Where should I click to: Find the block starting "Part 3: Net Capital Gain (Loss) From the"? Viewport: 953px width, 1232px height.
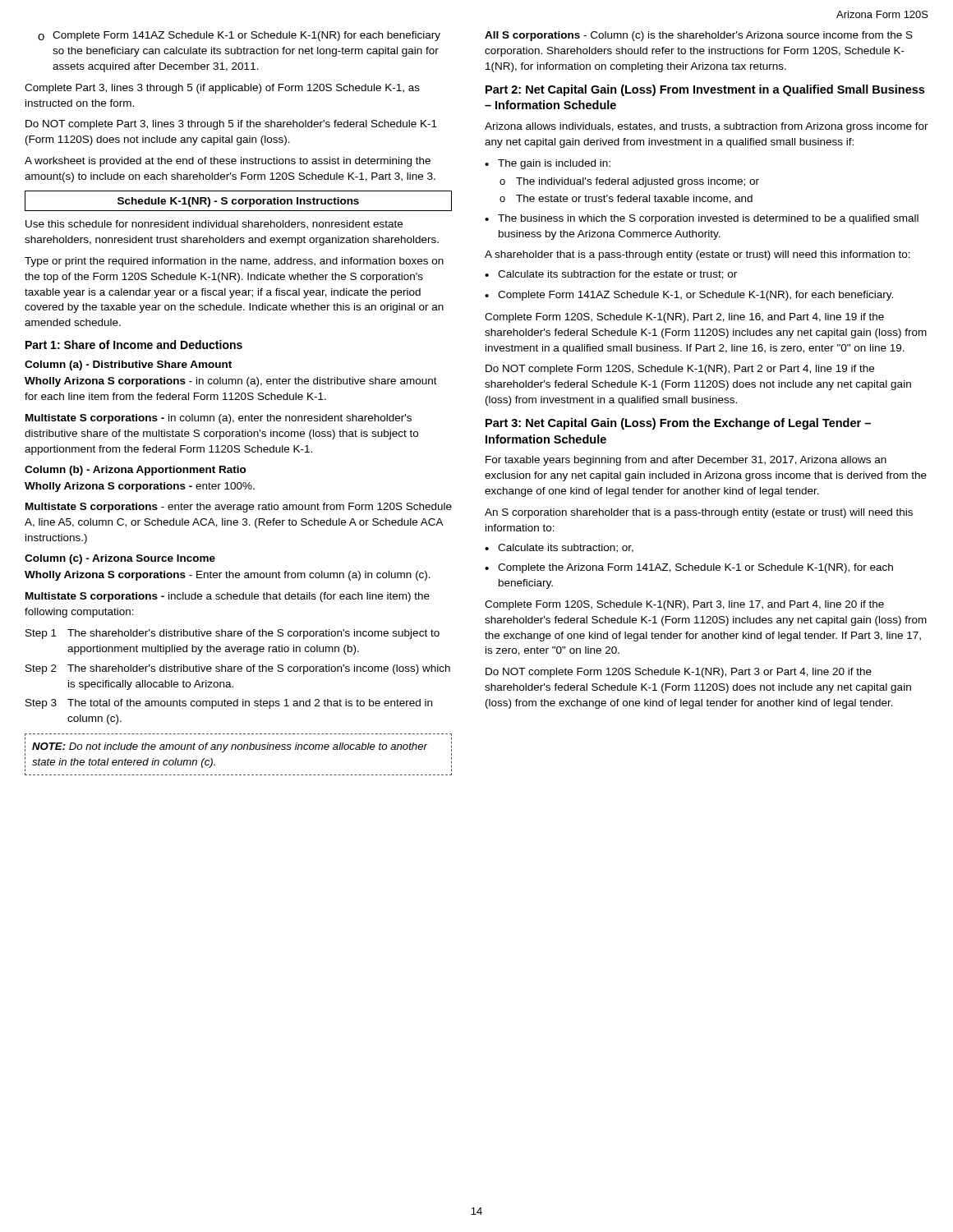pos(678,431)
